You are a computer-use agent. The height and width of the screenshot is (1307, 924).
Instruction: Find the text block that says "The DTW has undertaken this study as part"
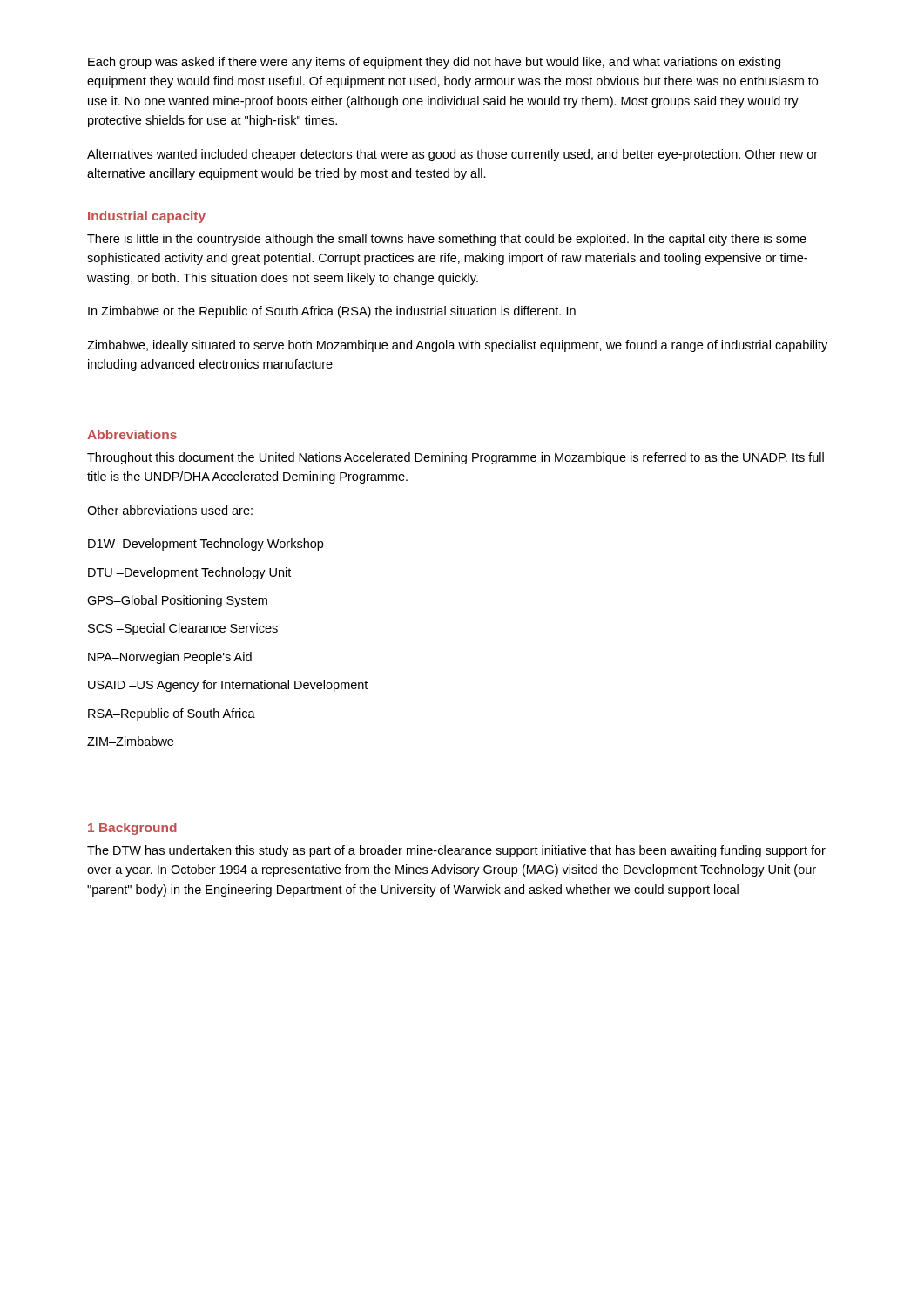pyautogui.click(x=456, y=870)
